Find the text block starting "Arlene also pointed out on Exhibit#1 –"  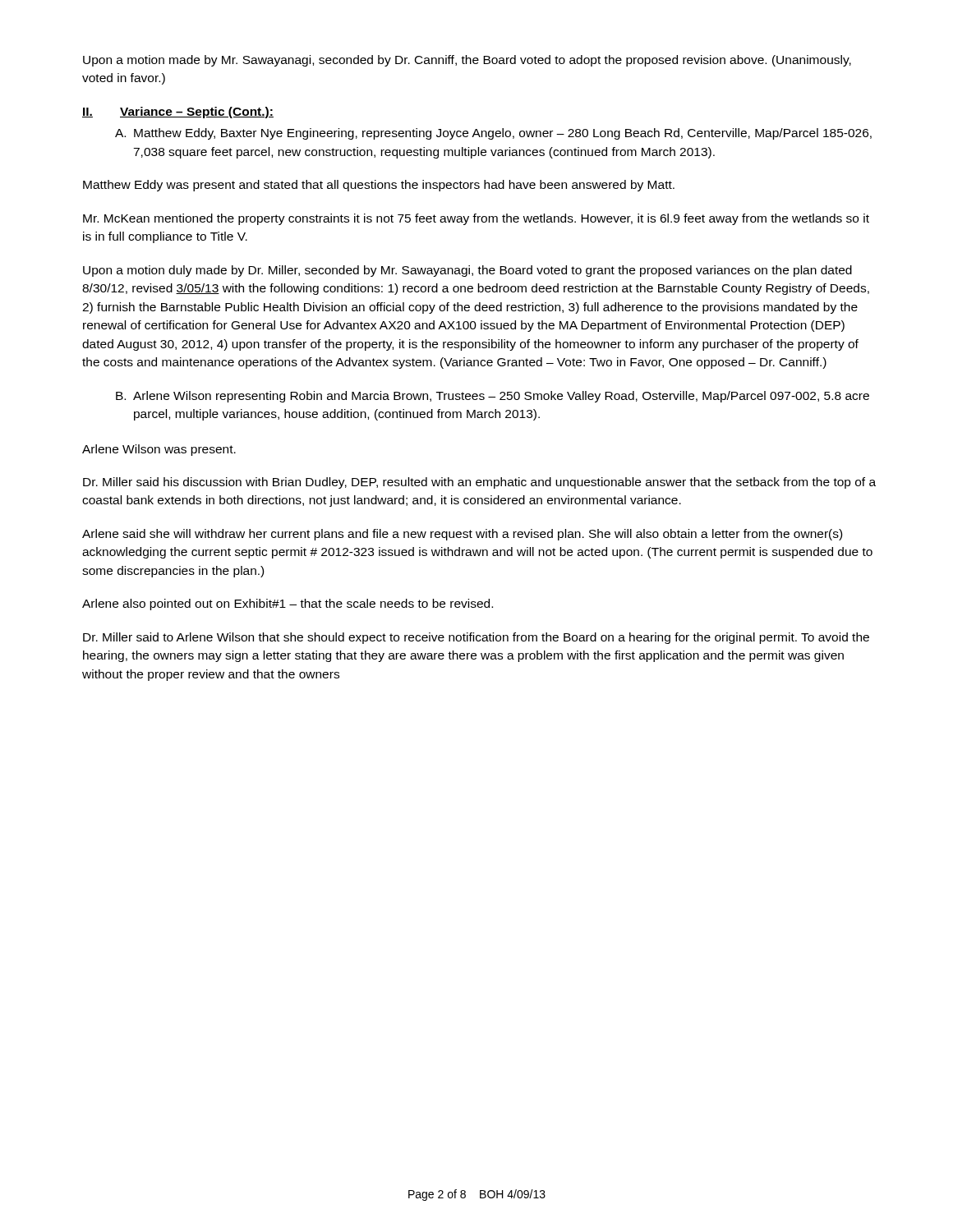click(288, 603)
